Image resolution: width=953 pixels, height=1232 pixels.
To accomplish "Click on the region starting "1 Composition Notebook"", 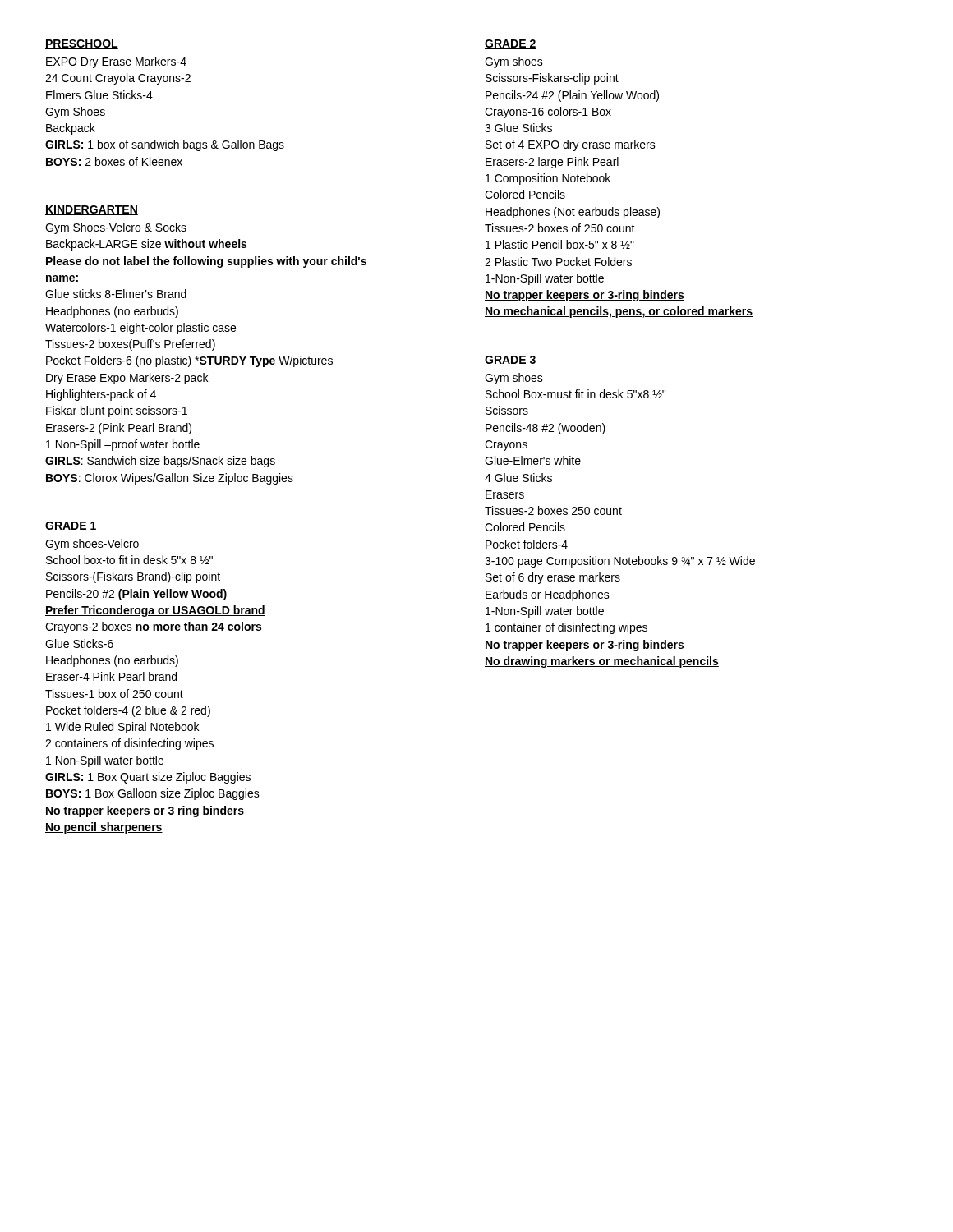I will point(548,178).
